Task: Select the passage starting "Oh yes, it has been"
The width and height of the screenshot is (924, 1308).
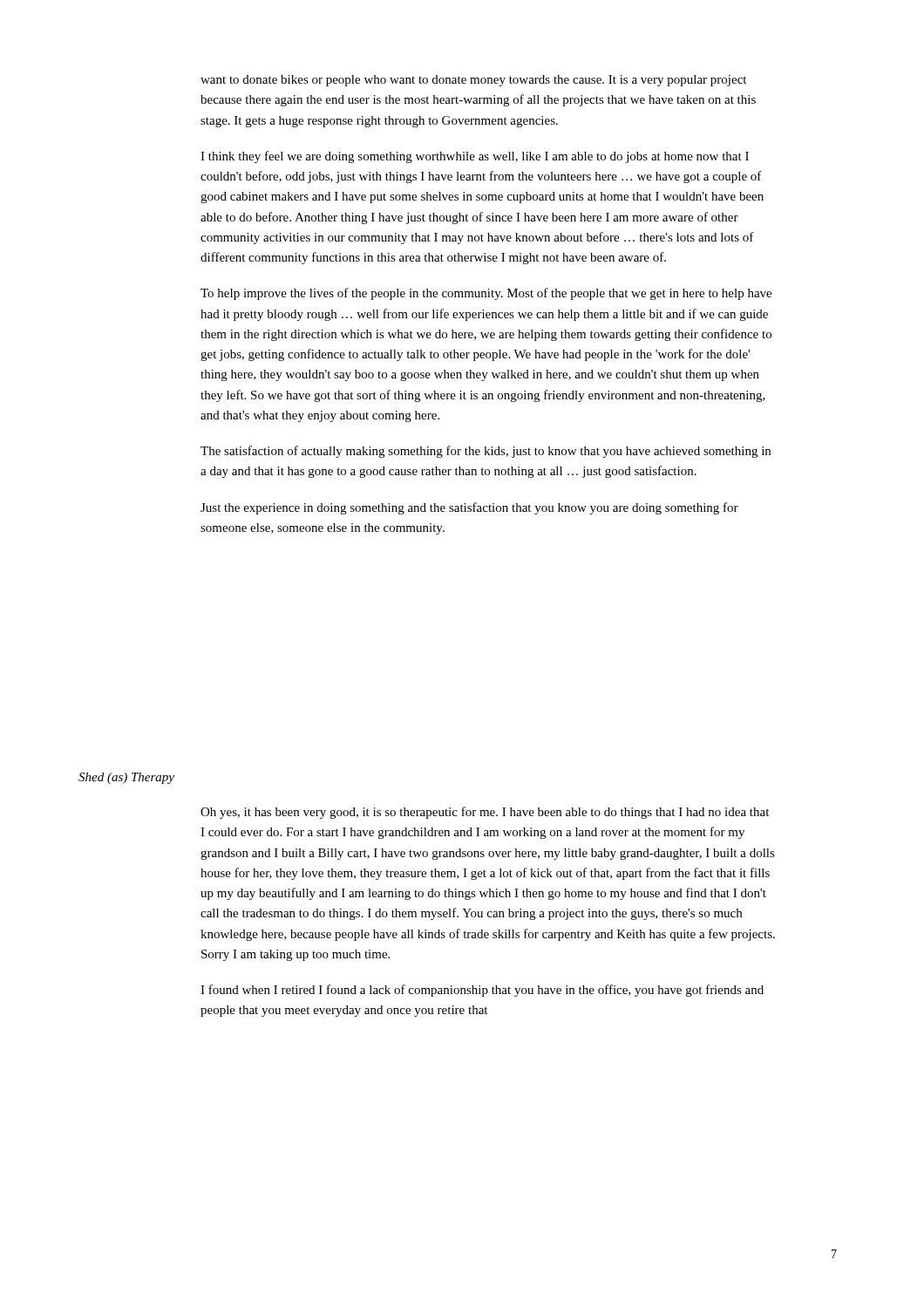Action: point(488,883)
